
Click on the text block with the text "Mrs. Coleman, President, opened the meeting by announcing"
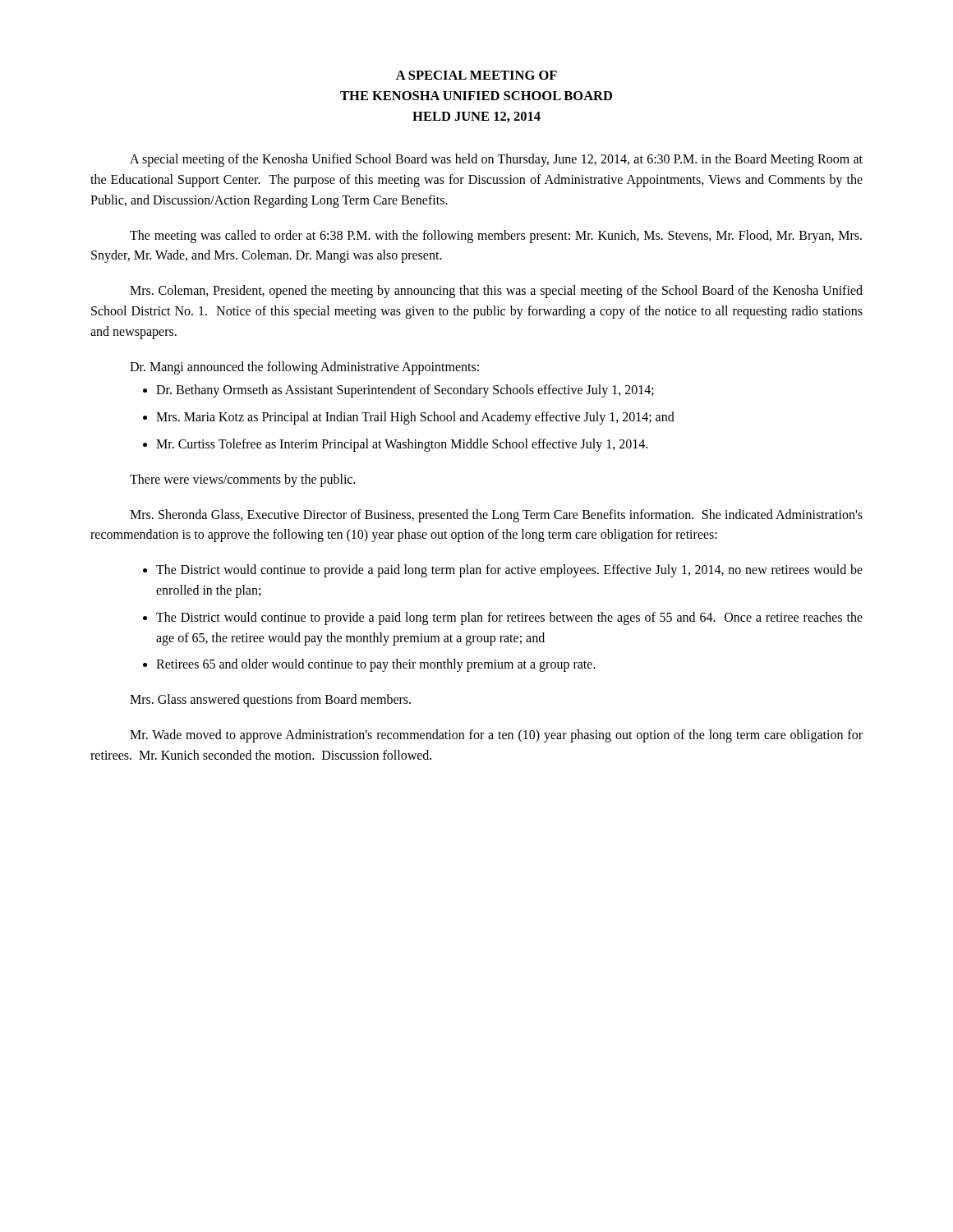click(476, 311)
